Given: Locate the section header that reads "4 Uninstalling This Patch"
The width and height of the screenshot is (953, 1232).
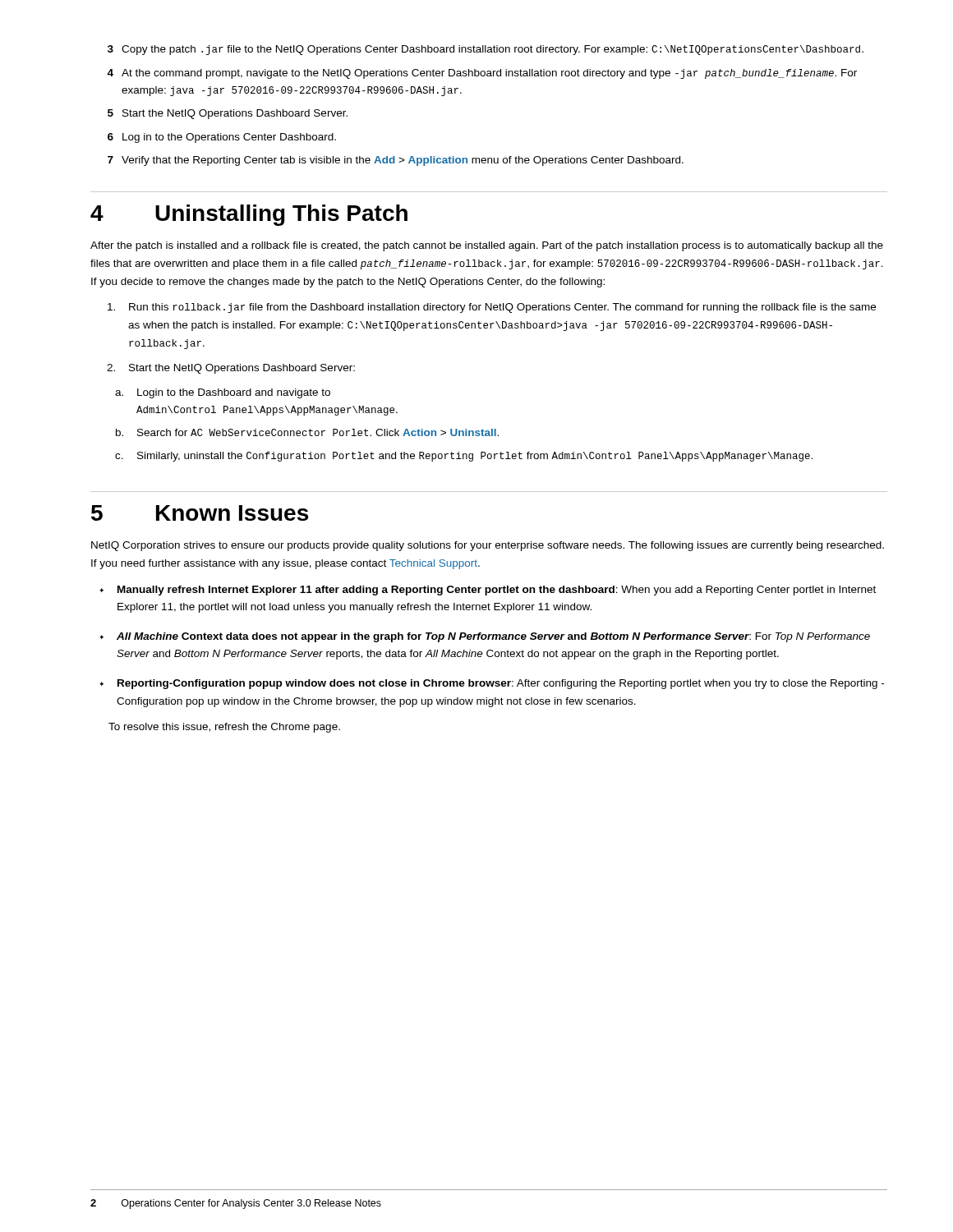Looking at the screenshot, I should (x=250, y=214).
